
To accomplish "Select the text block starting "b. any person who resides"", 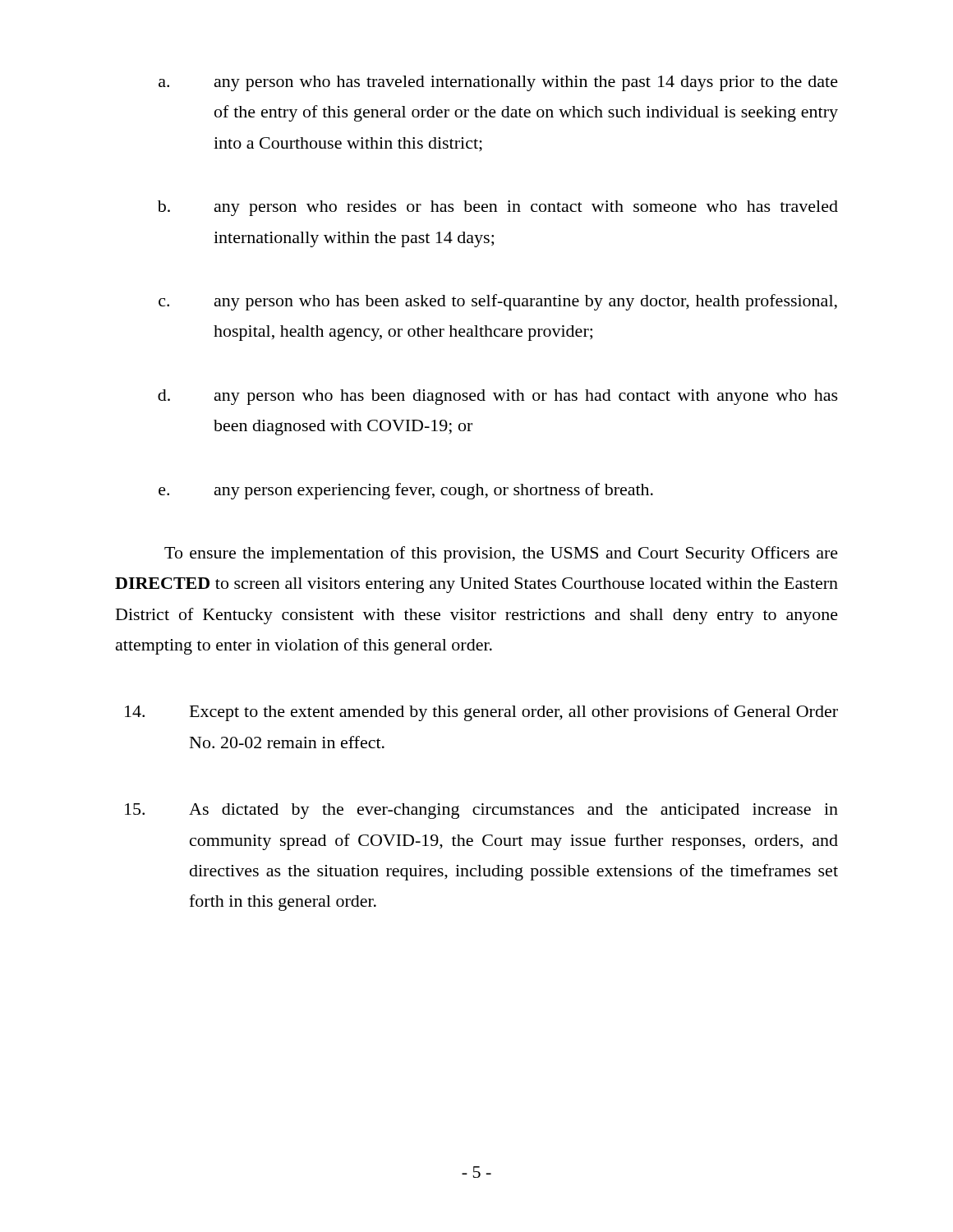I will (x=476, y=221).
